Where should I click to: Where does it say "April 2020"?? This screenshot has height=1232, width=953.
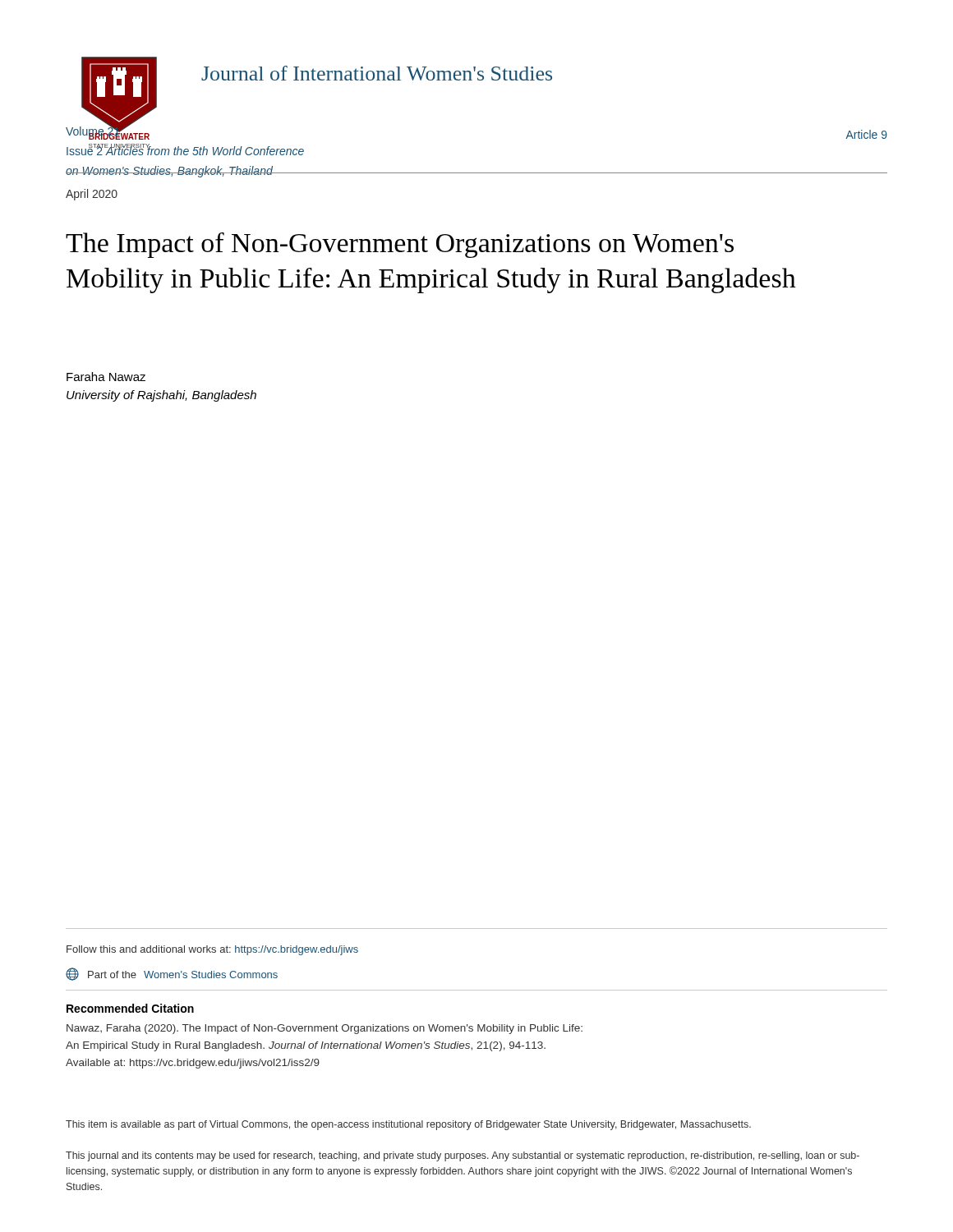pos(92,194)
